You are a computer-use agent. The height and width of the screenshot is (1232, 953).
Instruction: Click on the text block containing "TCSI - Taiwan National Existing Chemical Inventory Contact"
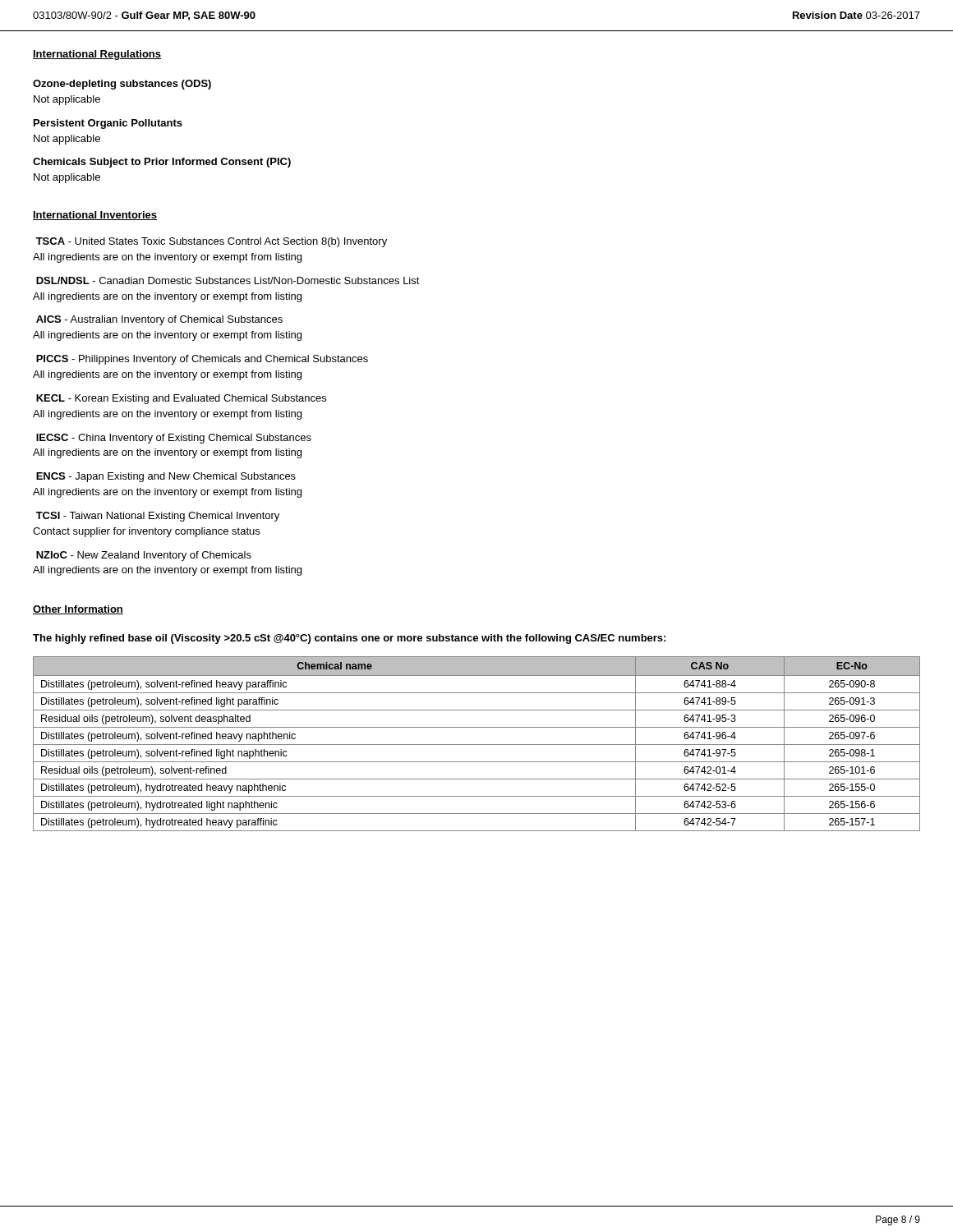[x=156, y=523]
